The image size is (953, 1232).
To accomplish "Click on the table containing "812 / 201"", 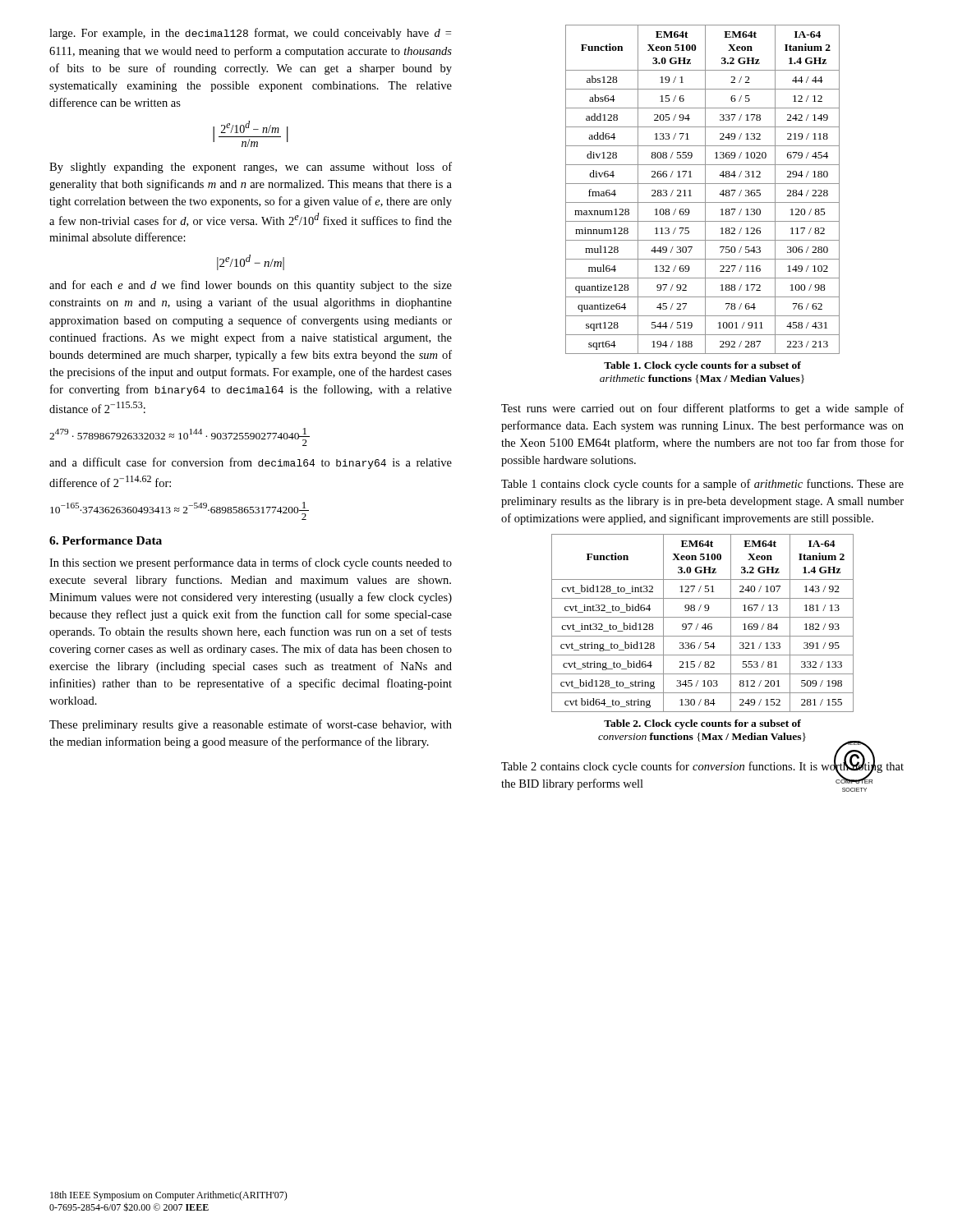I will coord(702,623).
